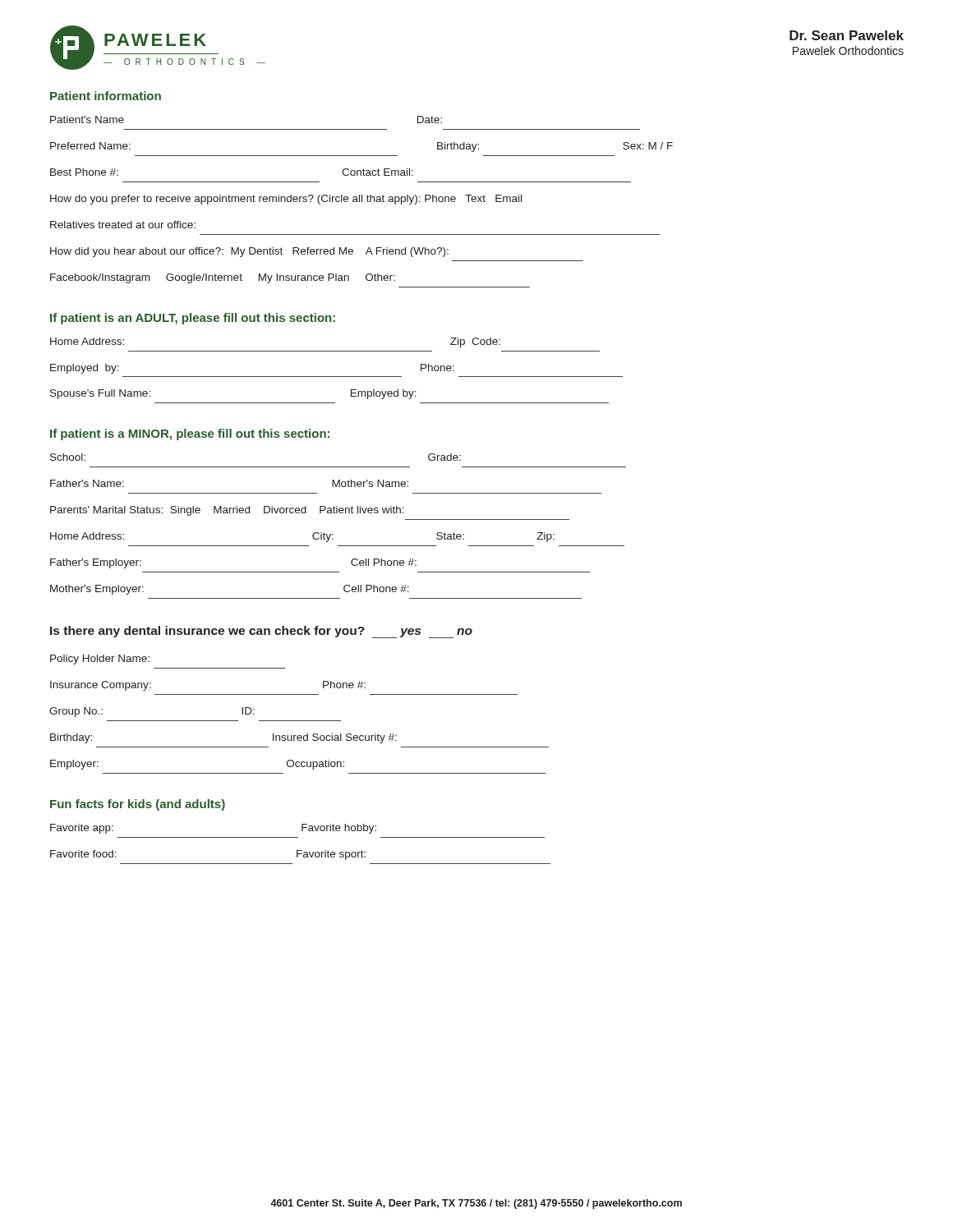
Task: Click where it says "Dr. Sean Pawelek Pawelek Orthodontics"
Action: (846, 43)
